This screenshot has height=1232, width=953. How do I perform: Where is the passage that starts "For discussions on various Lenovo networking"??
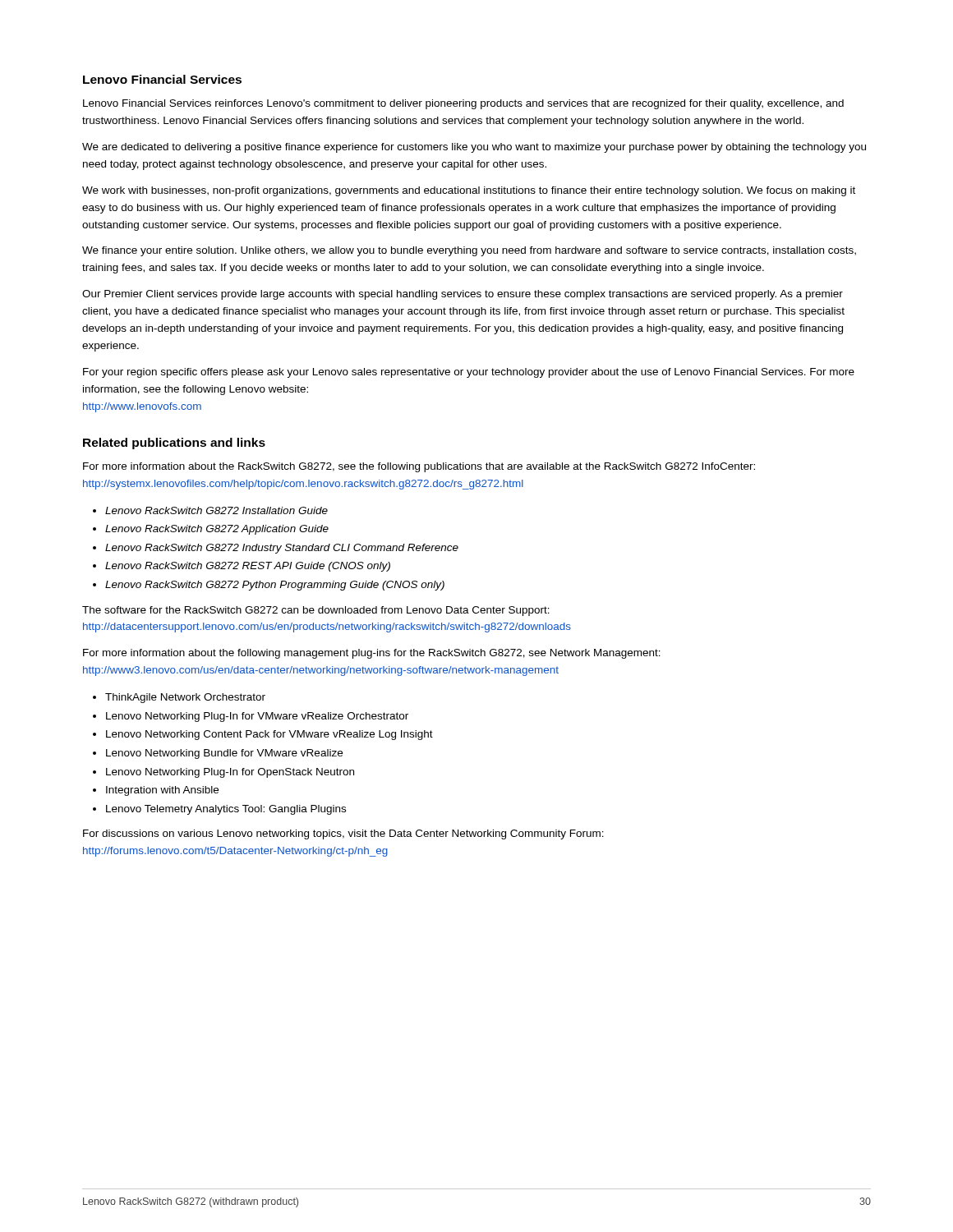[343, 842]
